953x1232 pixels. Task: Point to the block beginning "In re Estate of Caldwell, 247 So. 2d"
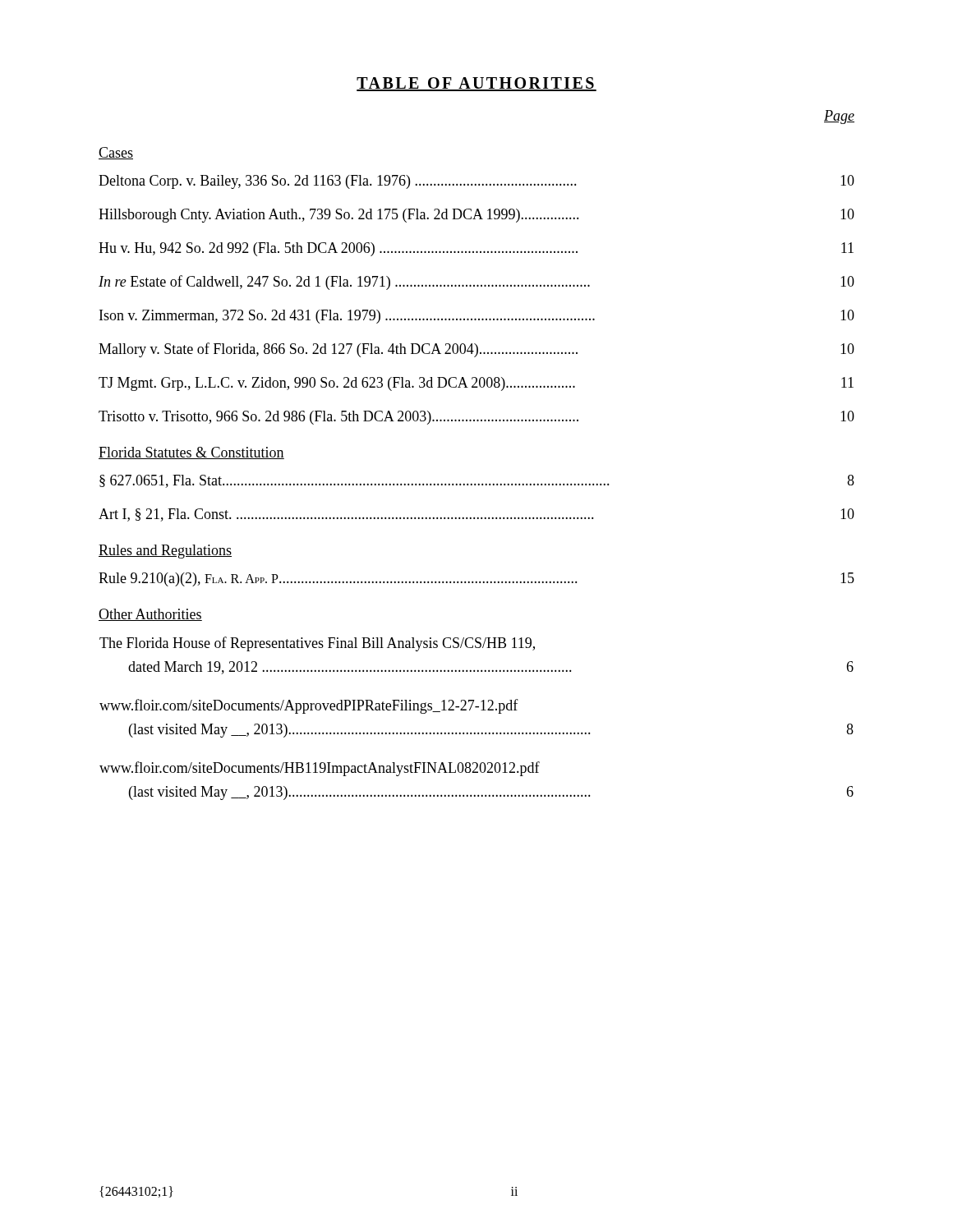(x=476, y=282)
